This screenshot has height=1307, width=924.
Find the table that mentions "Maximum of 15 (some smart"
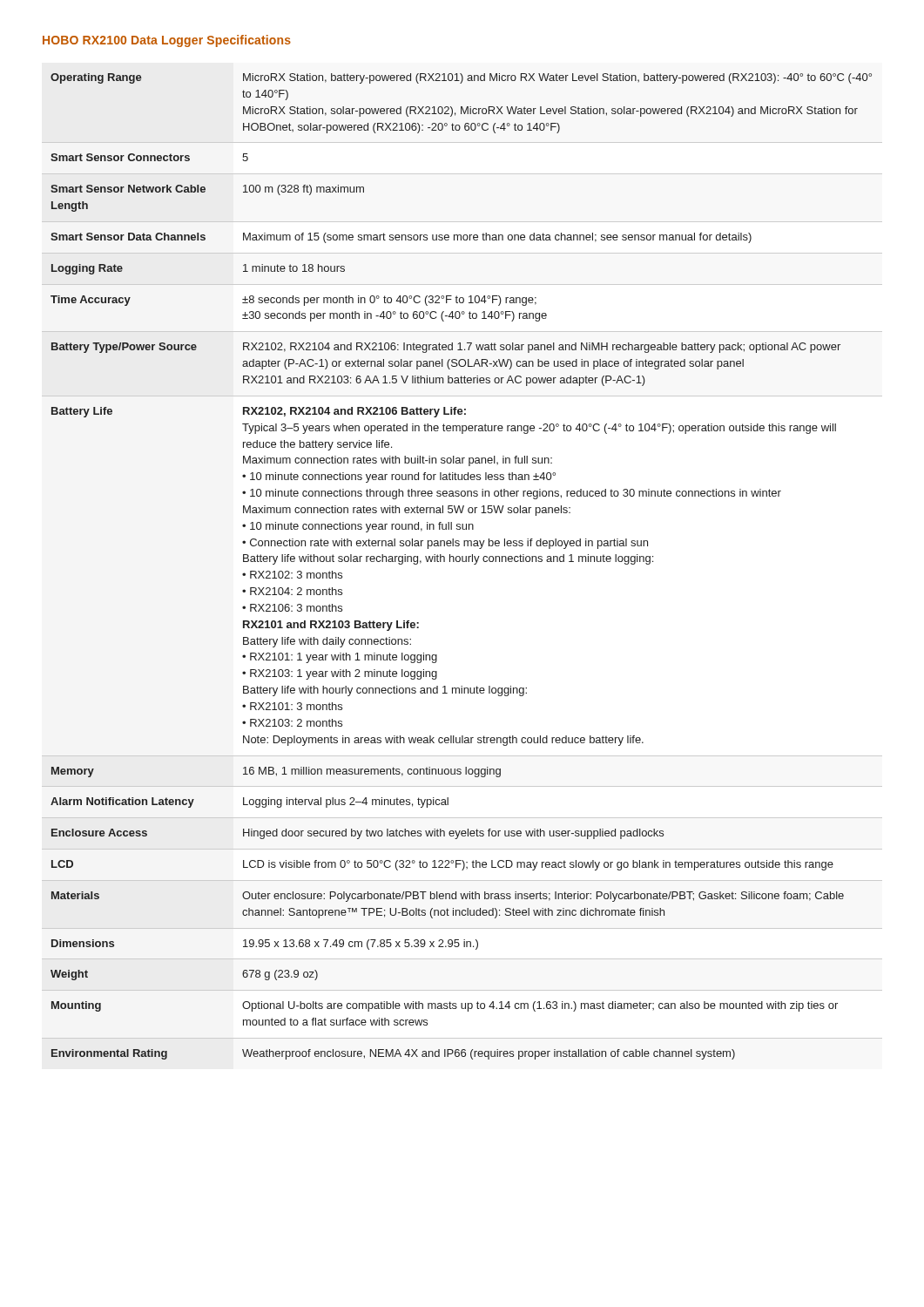click(x=462, y=566)
